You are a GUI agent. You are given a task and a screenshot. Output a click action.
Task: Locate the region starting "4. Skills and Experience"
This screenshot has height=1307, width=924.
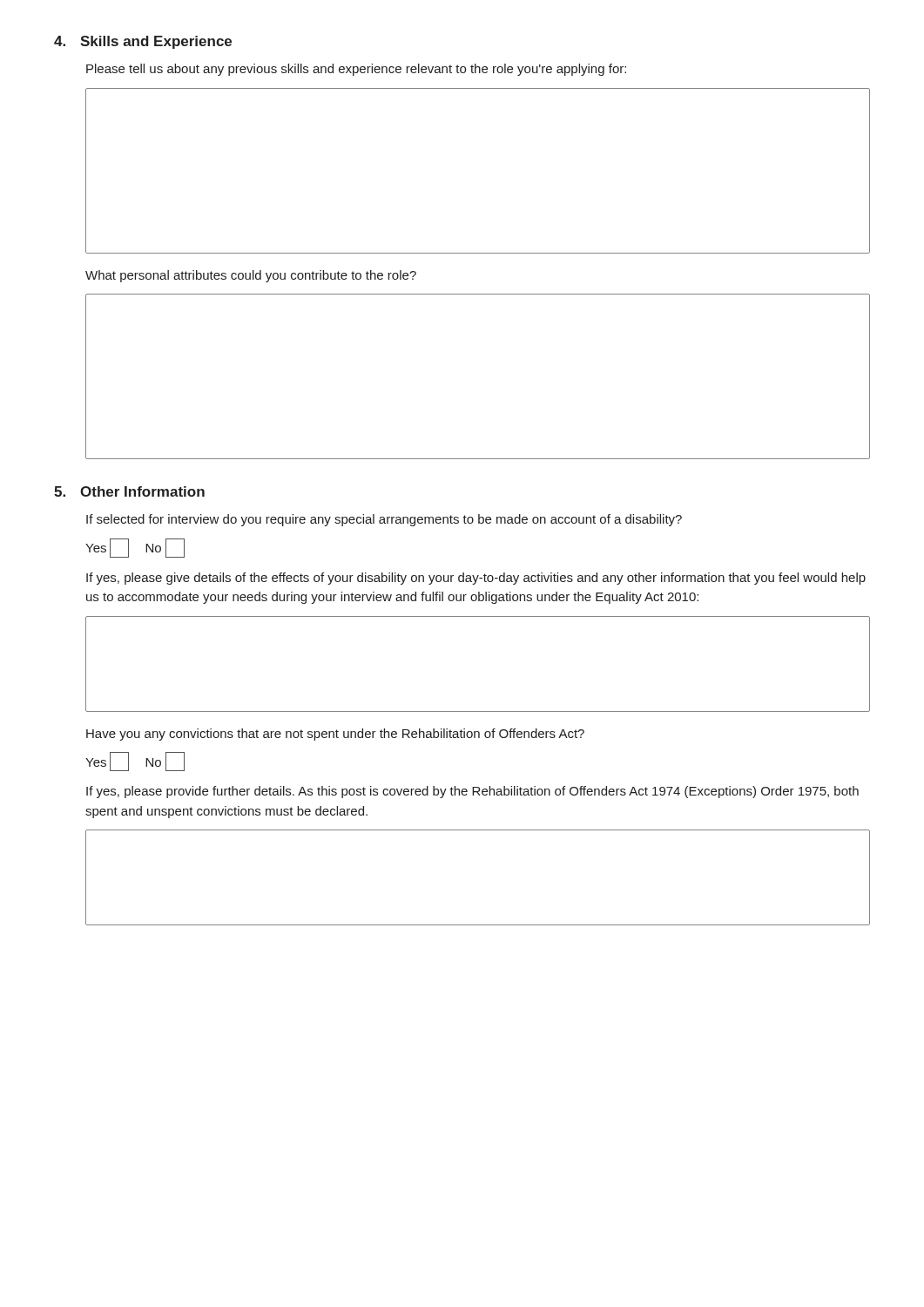(x=143, y=42)
